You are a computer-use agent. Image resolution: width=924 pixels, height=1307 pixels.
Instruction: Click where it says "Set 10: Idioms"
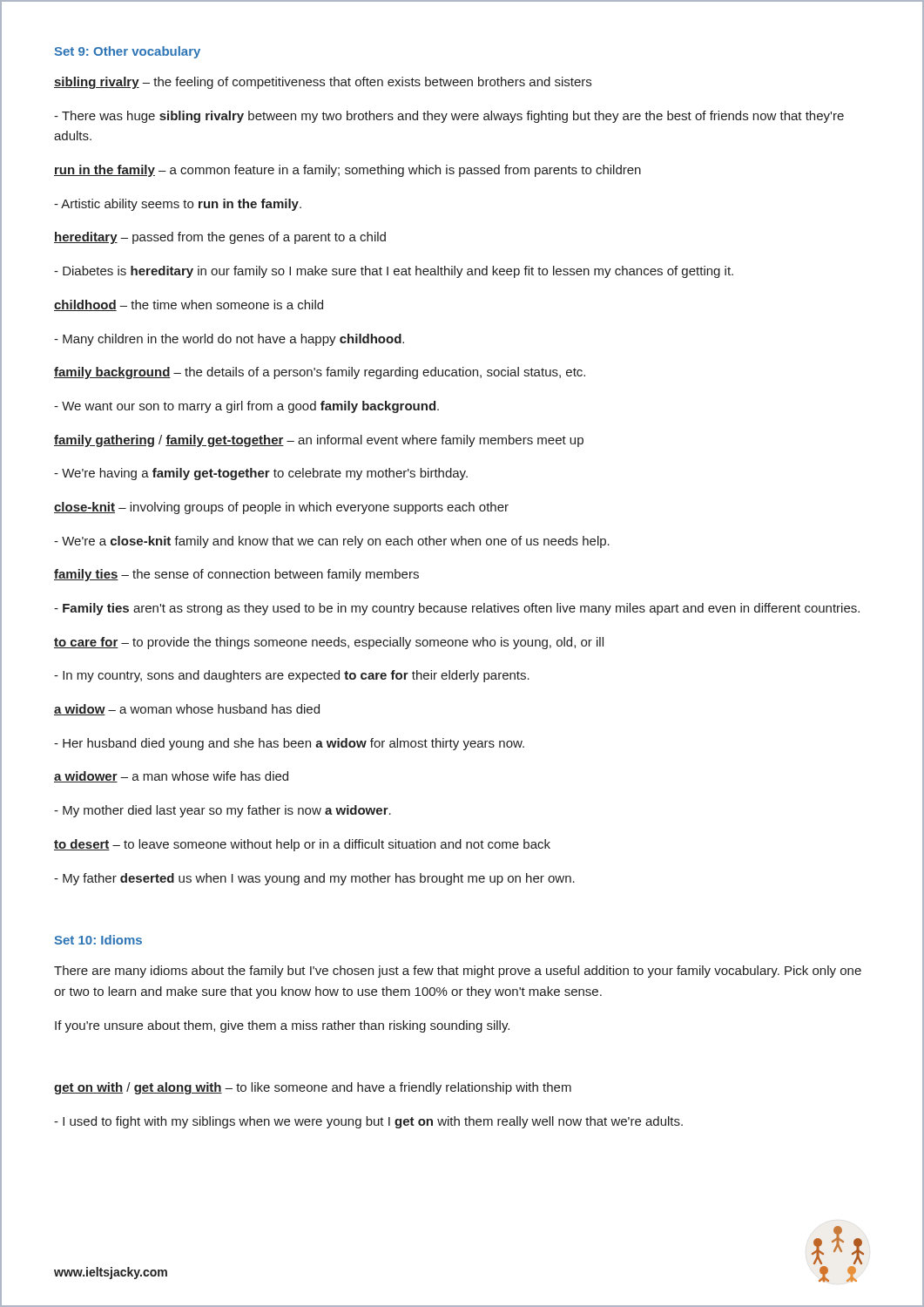pyautogui.click(x=98, y=940)
